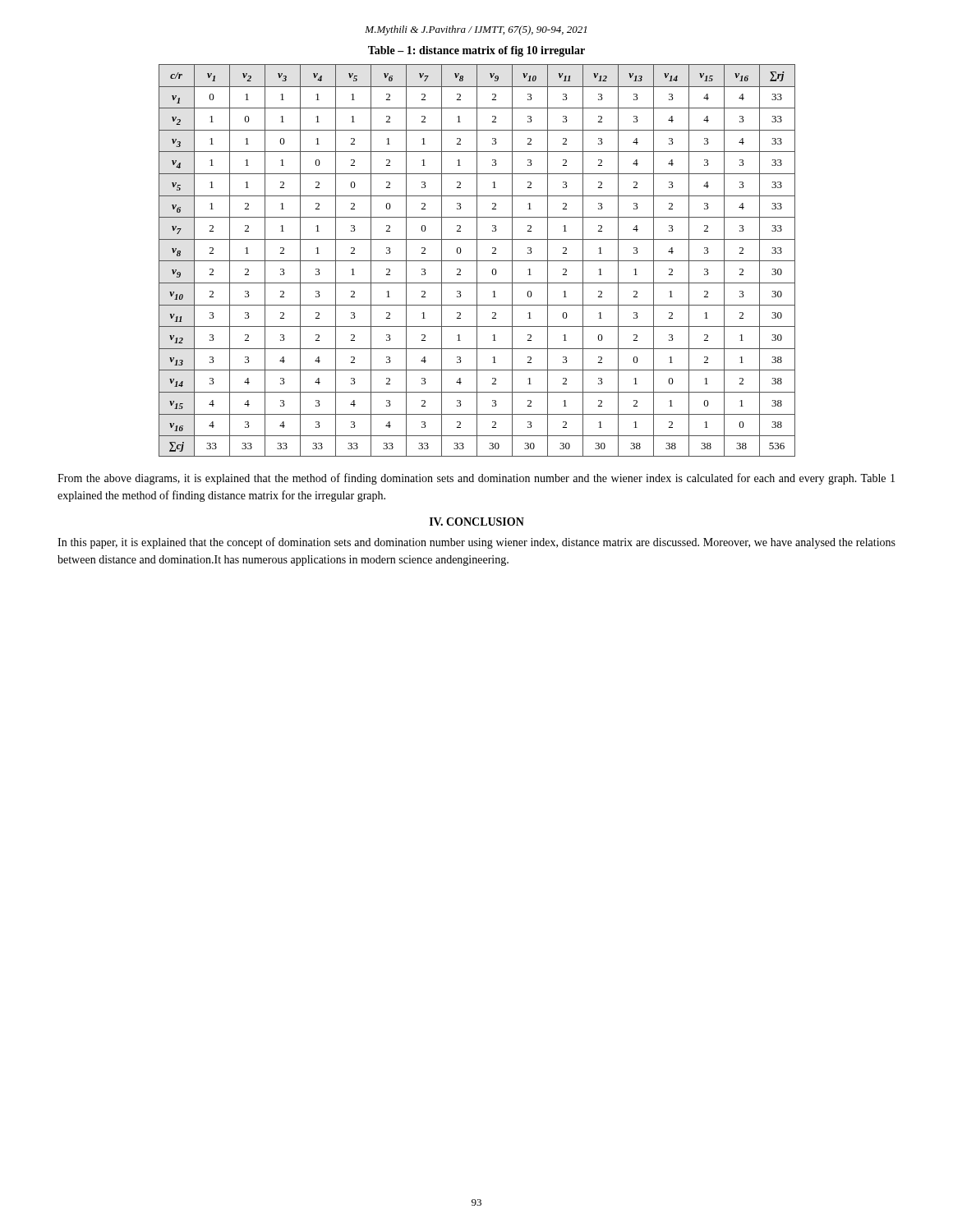Click the passage that begins "In this paper, it is explained that"

coord(476,551)
